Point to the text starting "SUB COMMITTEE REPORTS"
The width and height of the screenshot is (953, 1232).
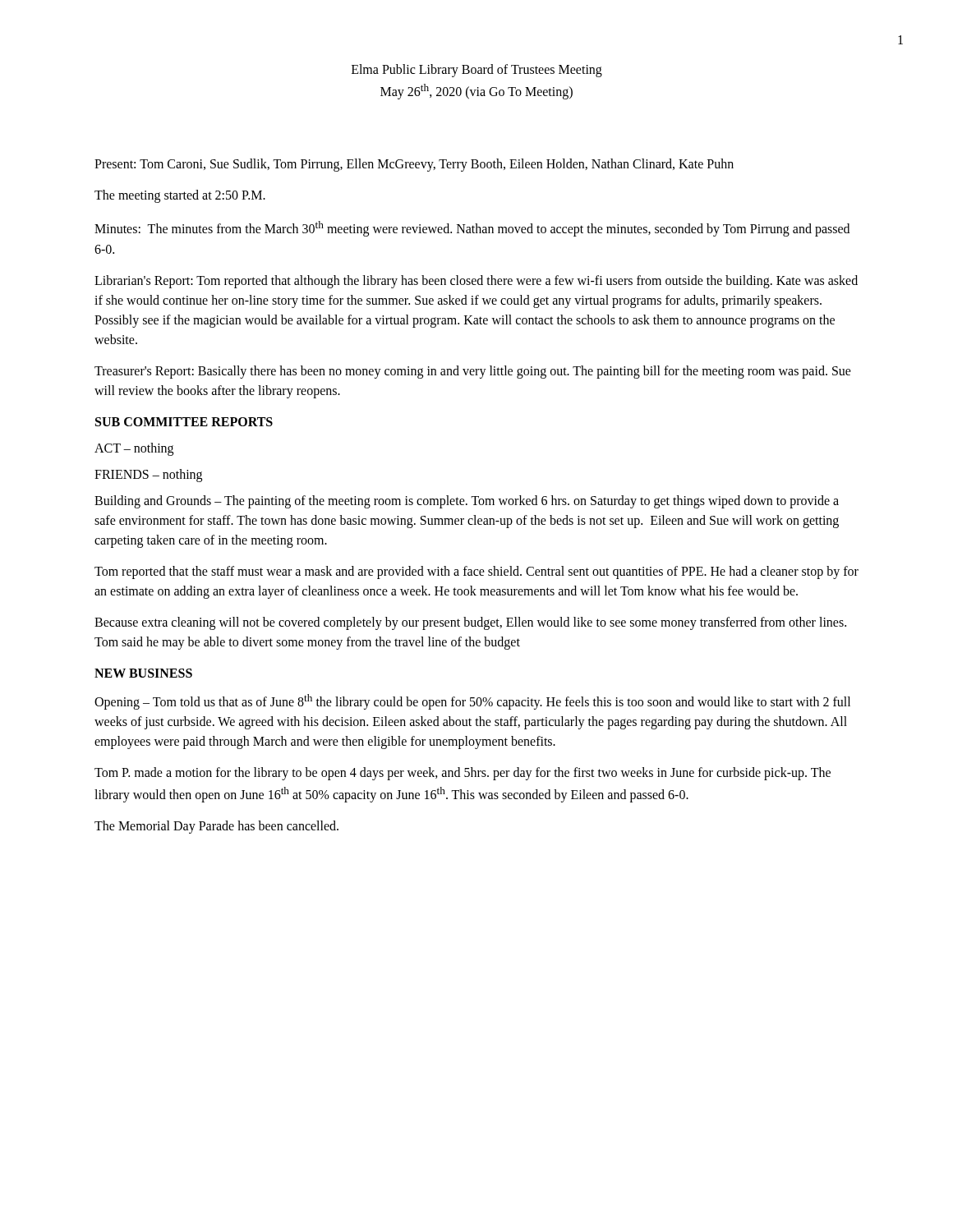pyautogui.click(x=184, y=421)
